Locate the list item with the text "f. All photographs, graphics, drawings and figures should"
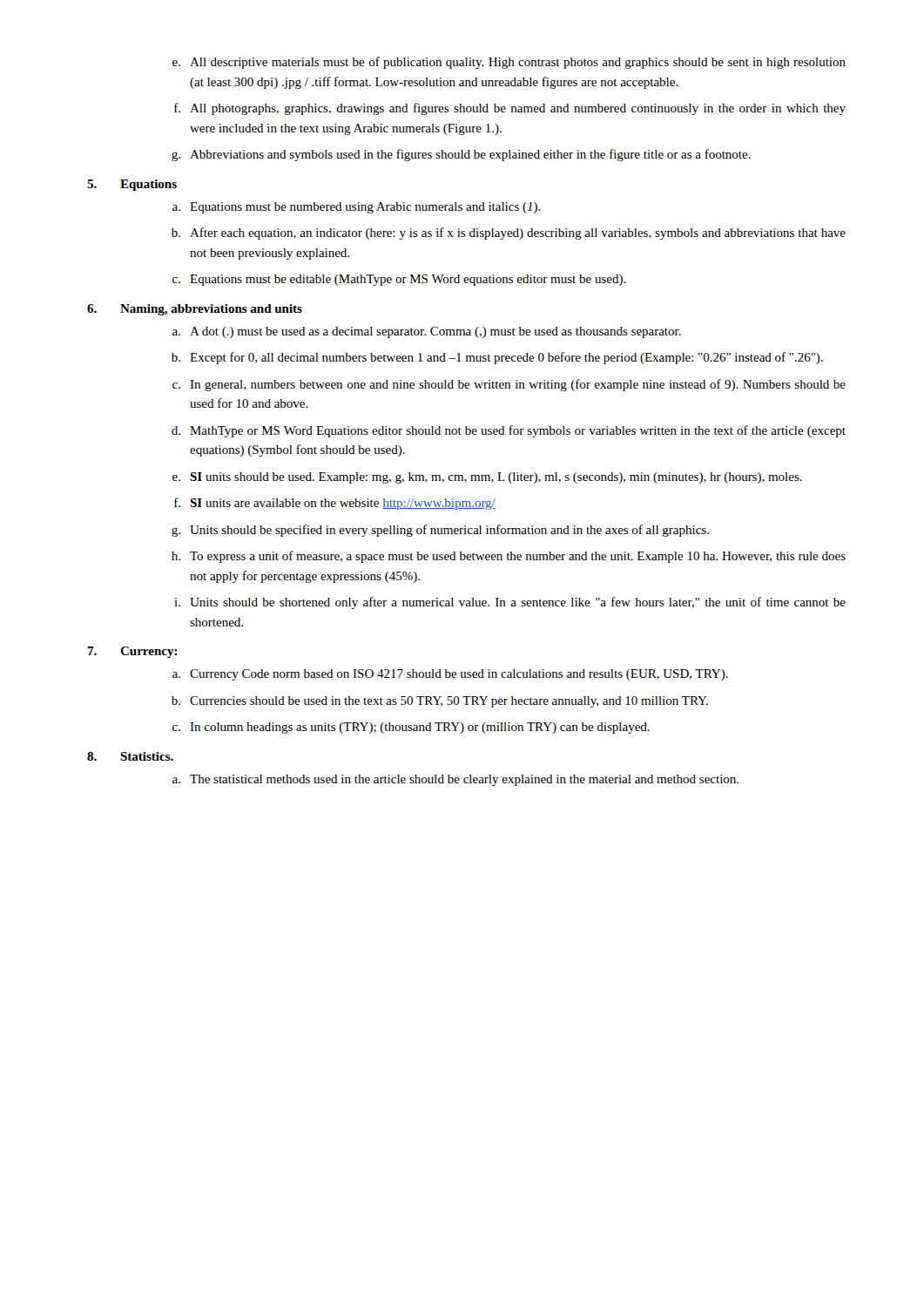Screen dimensions: 1307x924 tap(497, 118)
